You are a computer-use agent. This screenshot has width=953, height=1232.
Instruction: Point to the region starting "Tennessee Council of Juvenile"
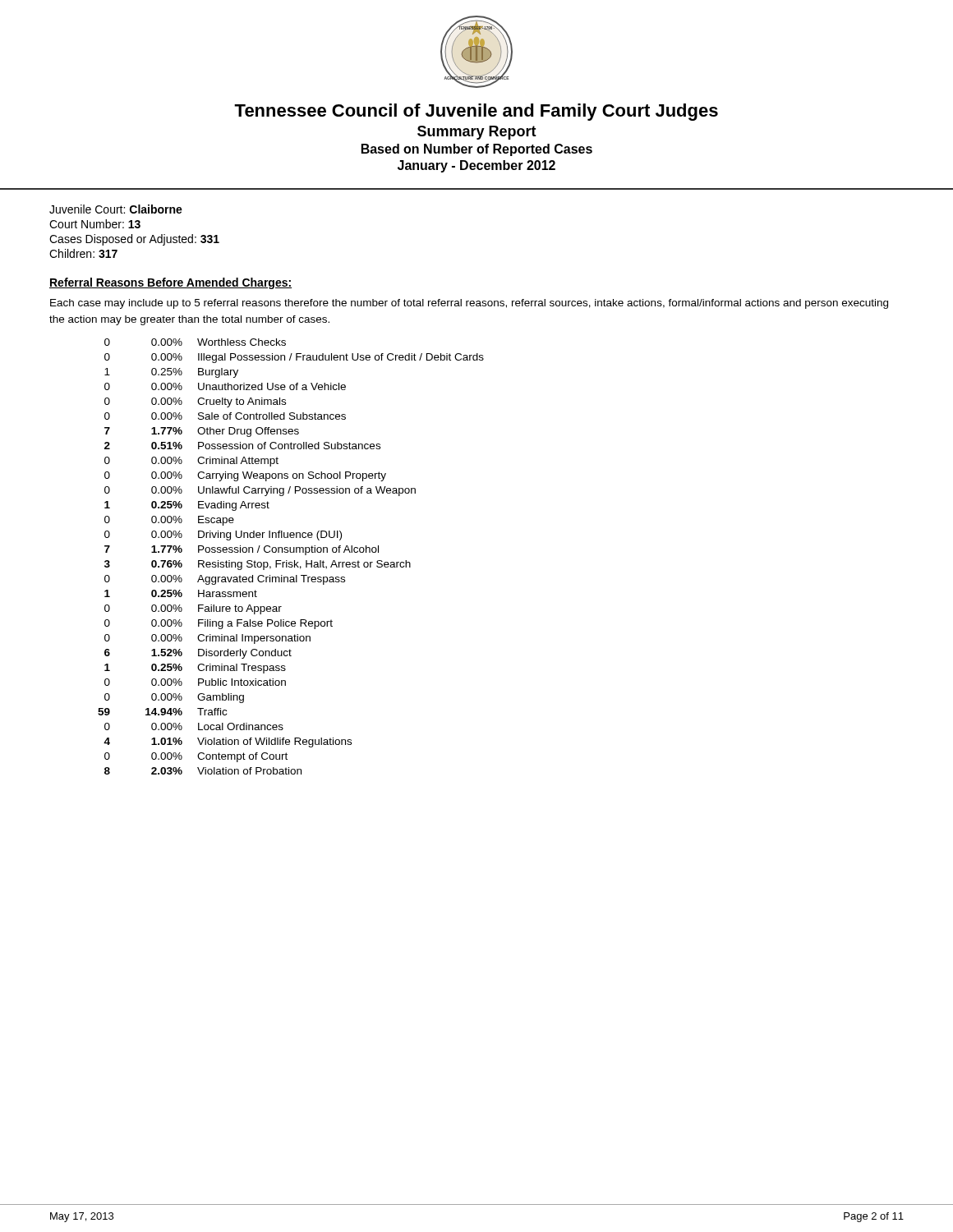(x=476, y=110)
